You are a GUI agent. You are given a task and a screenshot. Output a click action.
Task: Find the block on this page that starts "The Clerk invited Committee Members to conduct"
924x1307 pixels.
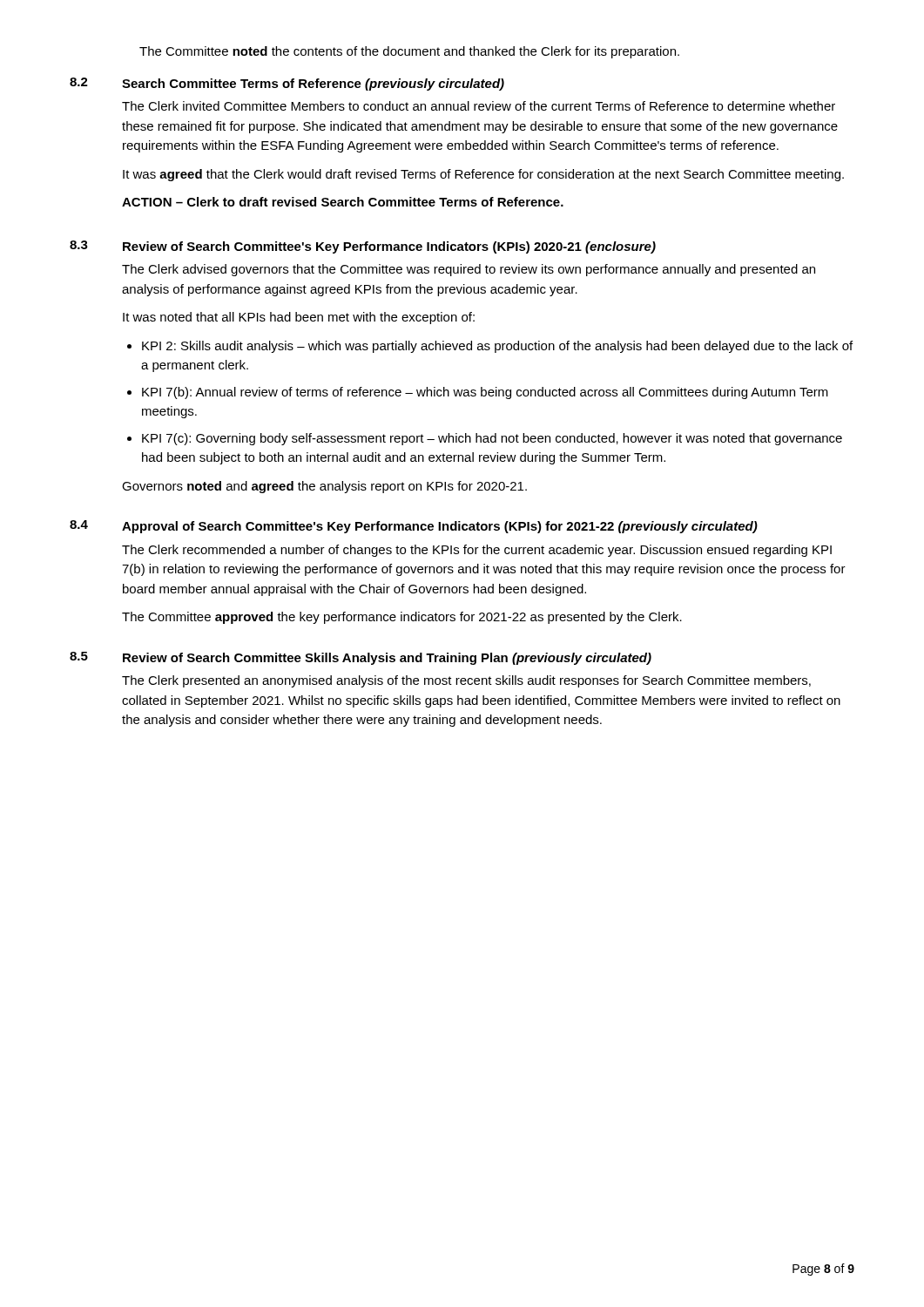488,154
